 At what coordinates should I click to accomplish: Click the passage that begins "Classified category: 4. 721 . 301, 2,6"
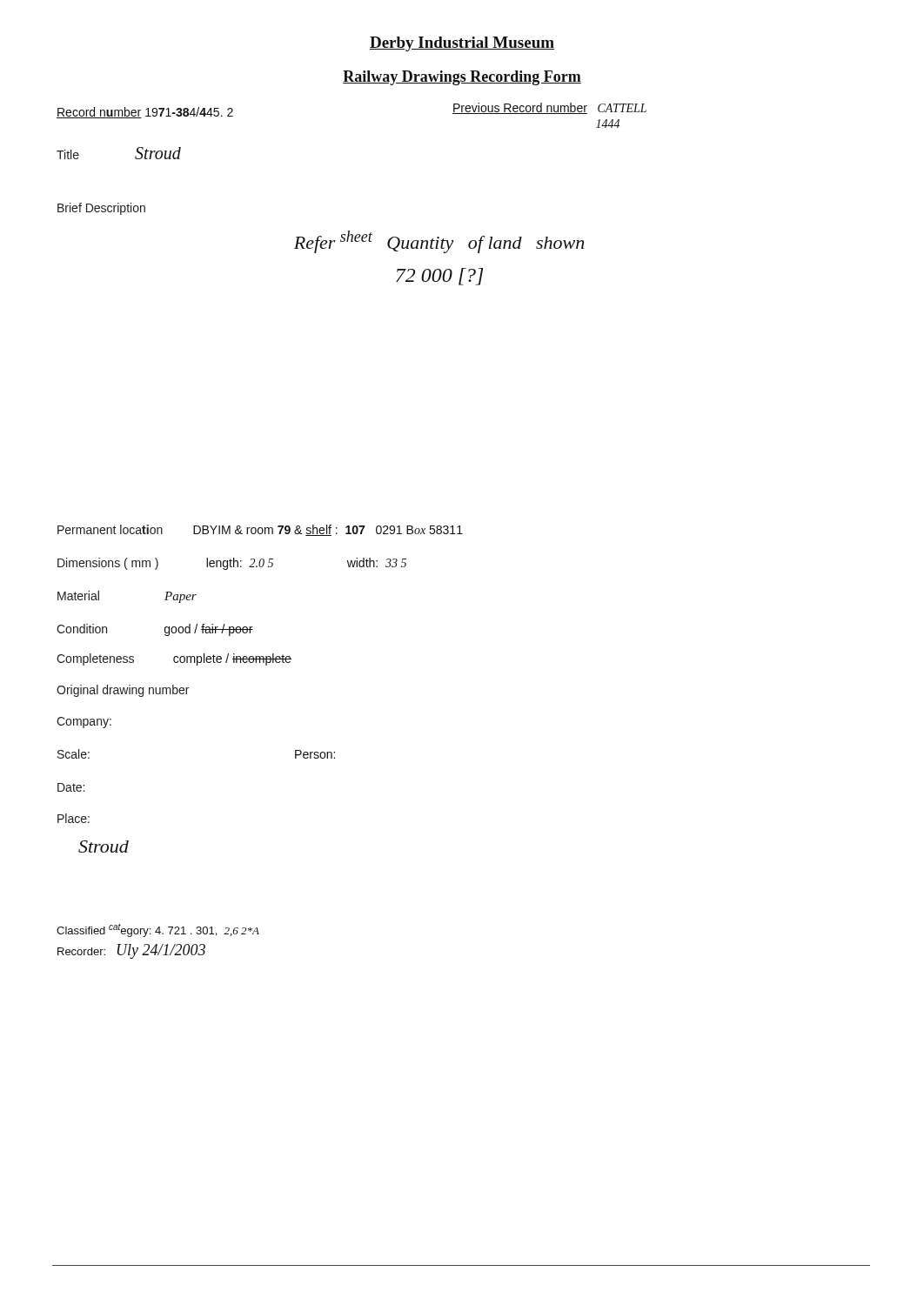coord(158,930)
